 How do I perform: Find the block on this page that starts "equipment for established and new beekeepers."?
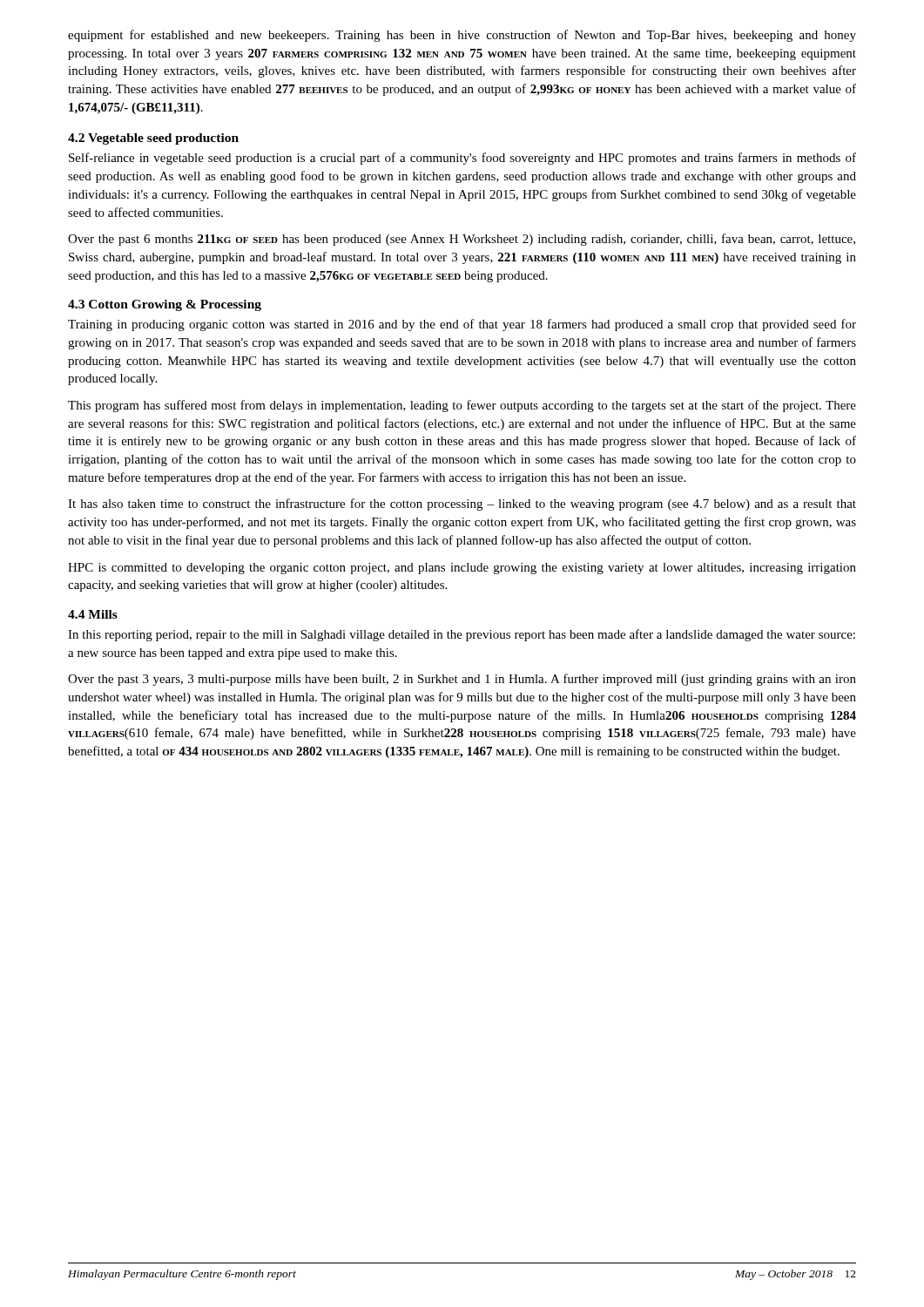pyautogui.click(x=462, y=71)
